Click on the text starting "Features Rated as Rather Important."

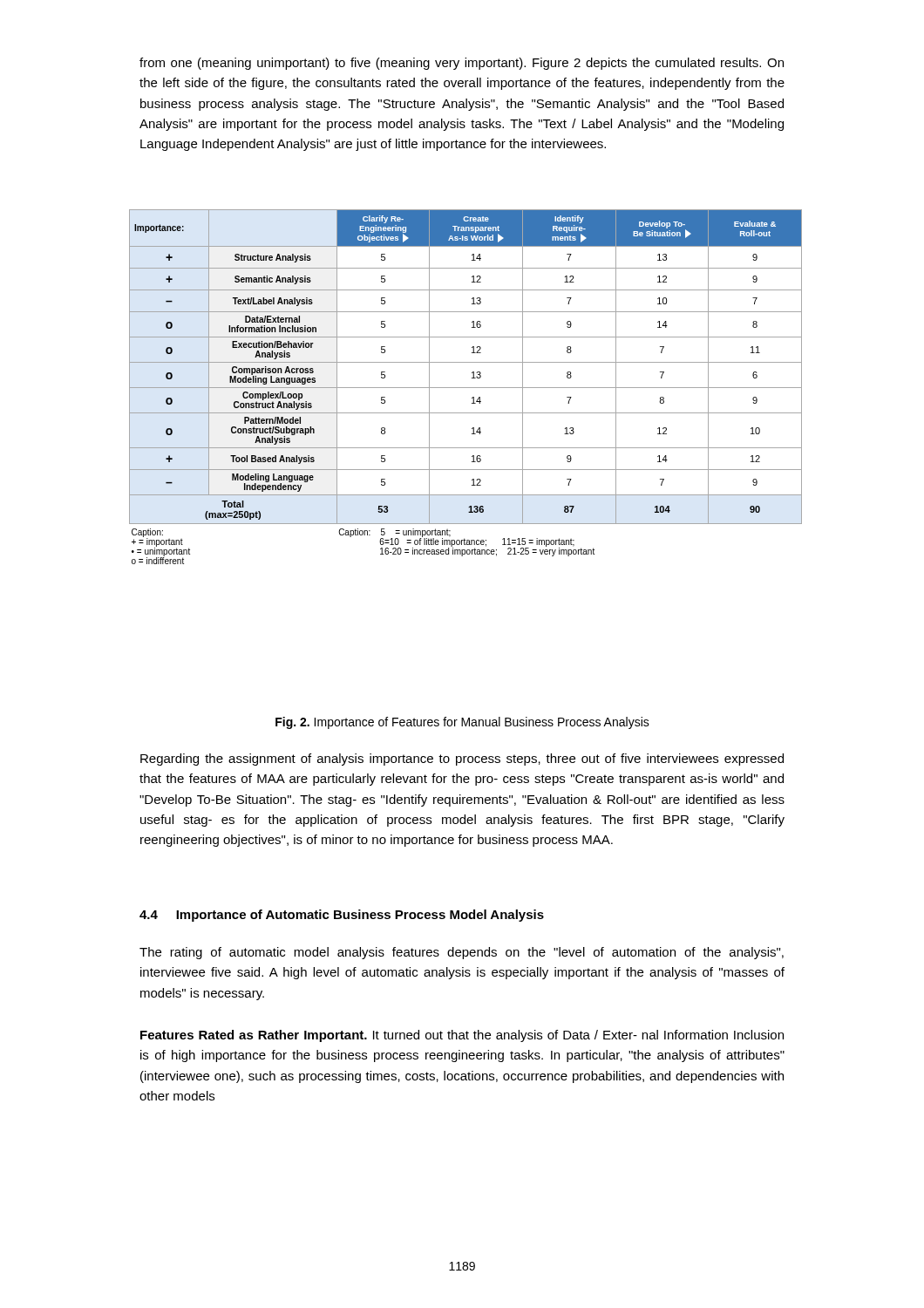click(462, 1065)
